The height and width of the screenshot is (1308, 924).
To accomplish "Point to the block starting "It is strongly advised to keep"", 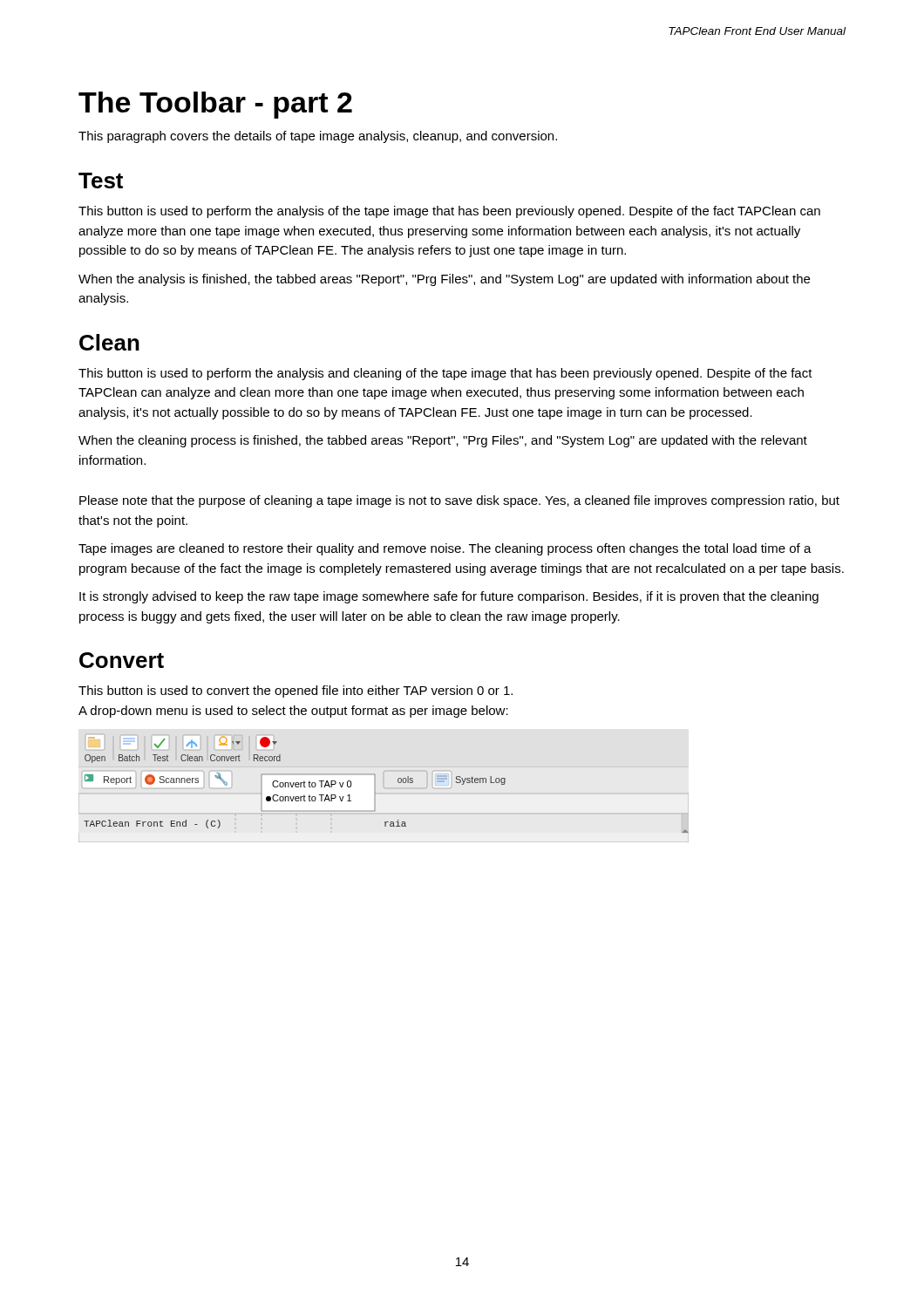I will point(449,606).
